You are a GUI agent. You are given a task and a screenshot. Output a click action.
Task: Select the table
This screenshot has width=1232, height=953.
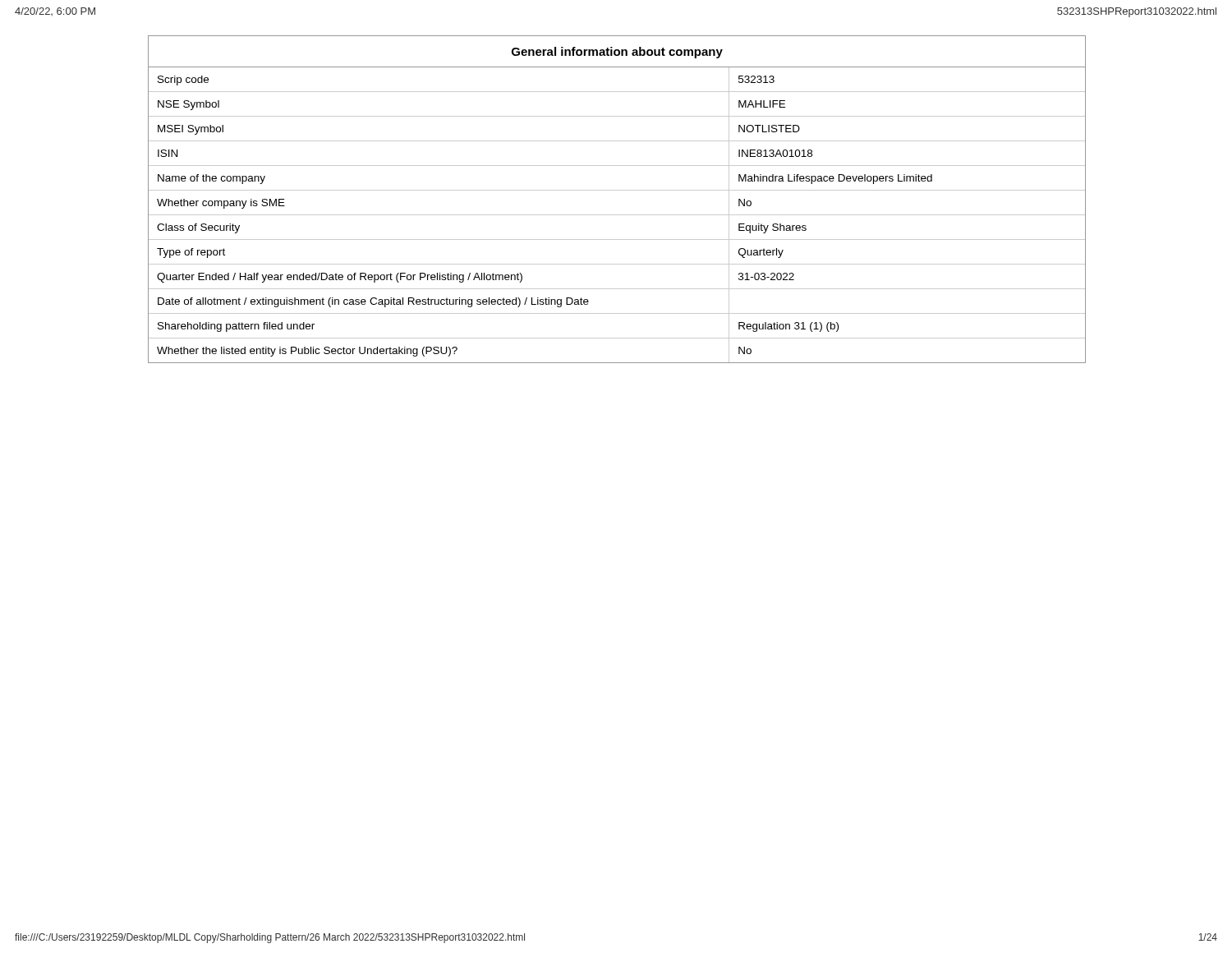point(617,199)
